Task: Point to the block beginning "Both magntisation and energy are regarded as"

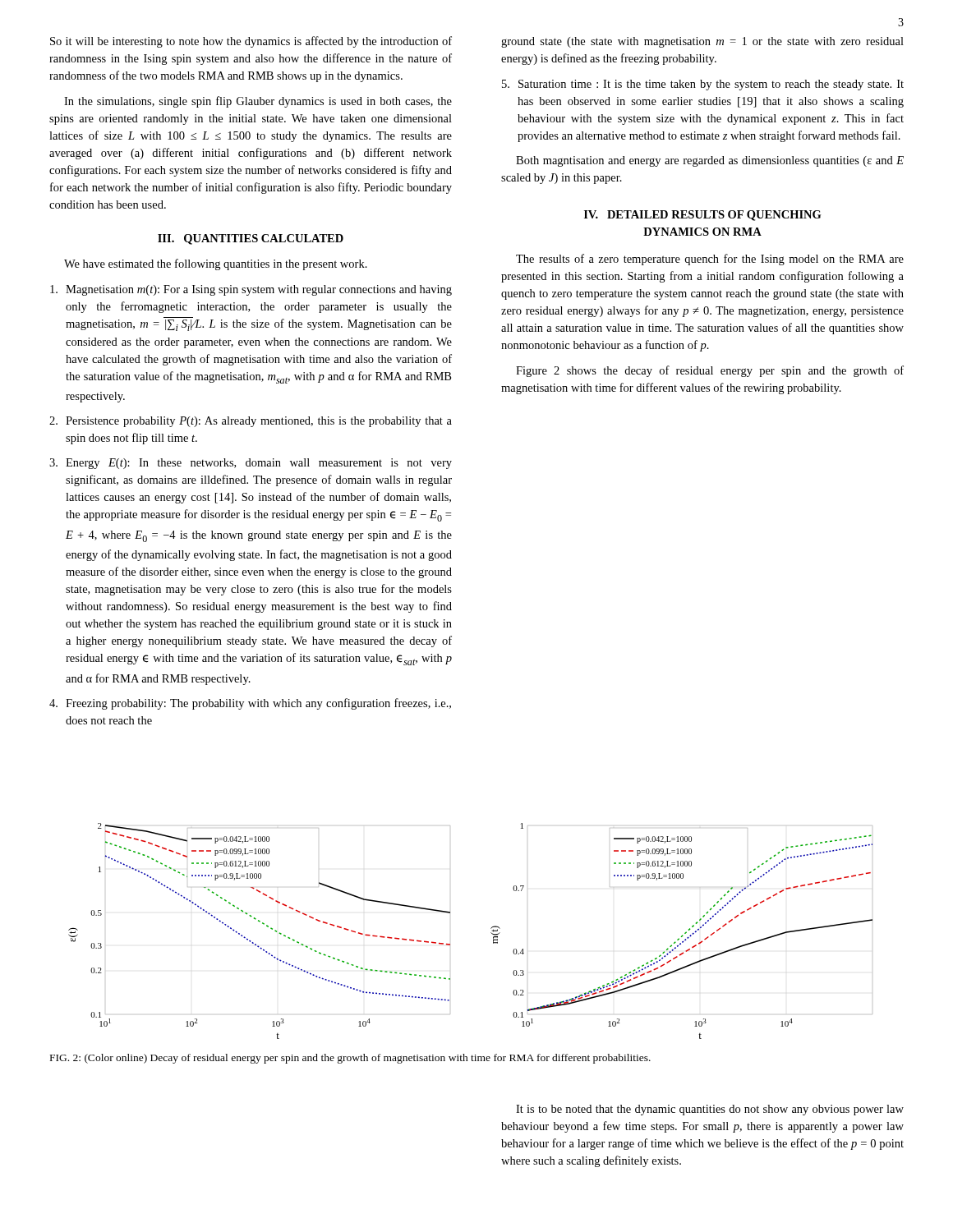Action: [x=702, y=169]
